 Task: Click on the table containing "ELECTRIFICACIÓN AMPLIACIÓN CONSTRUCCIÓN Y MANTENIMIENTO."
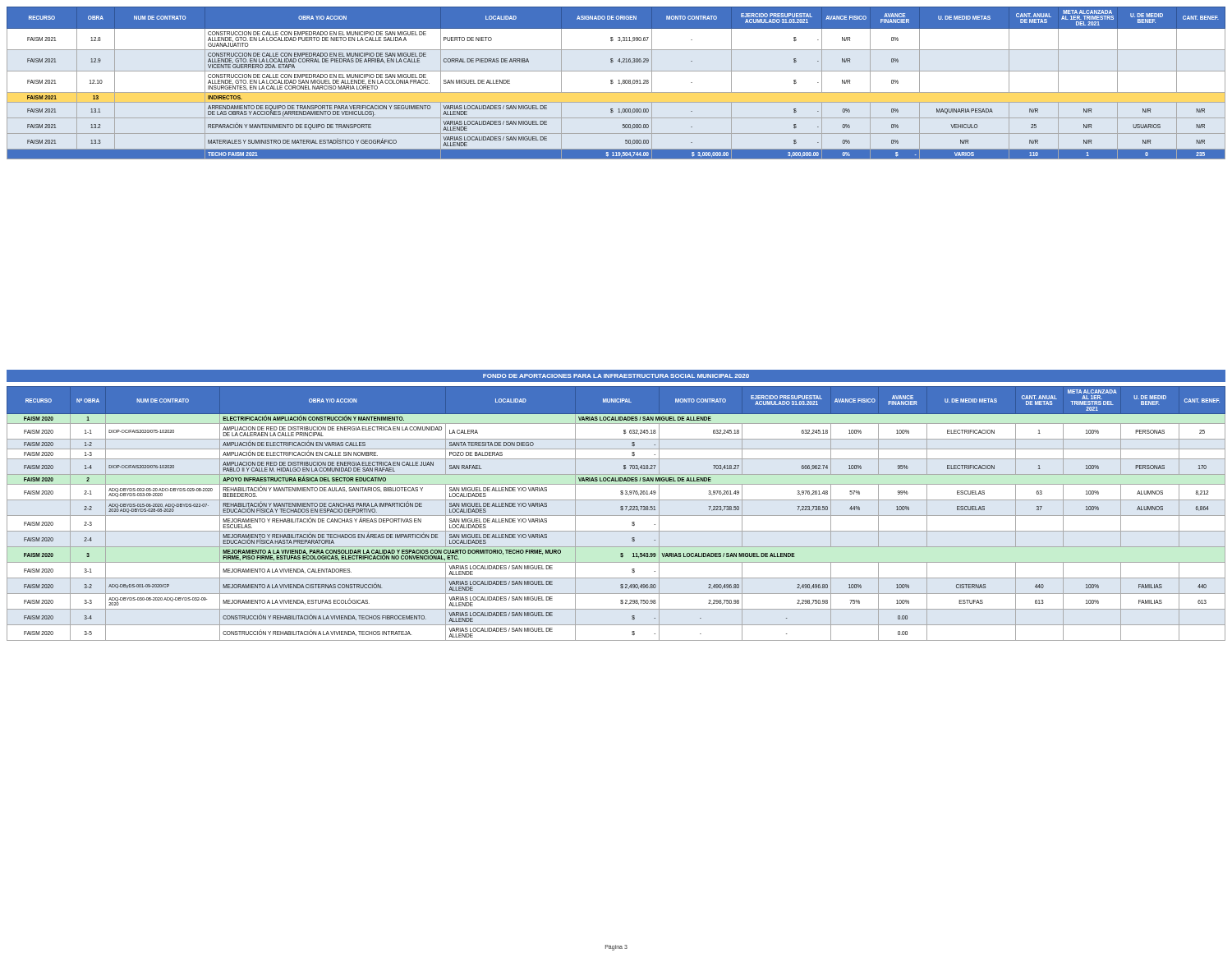pos(616,513)
